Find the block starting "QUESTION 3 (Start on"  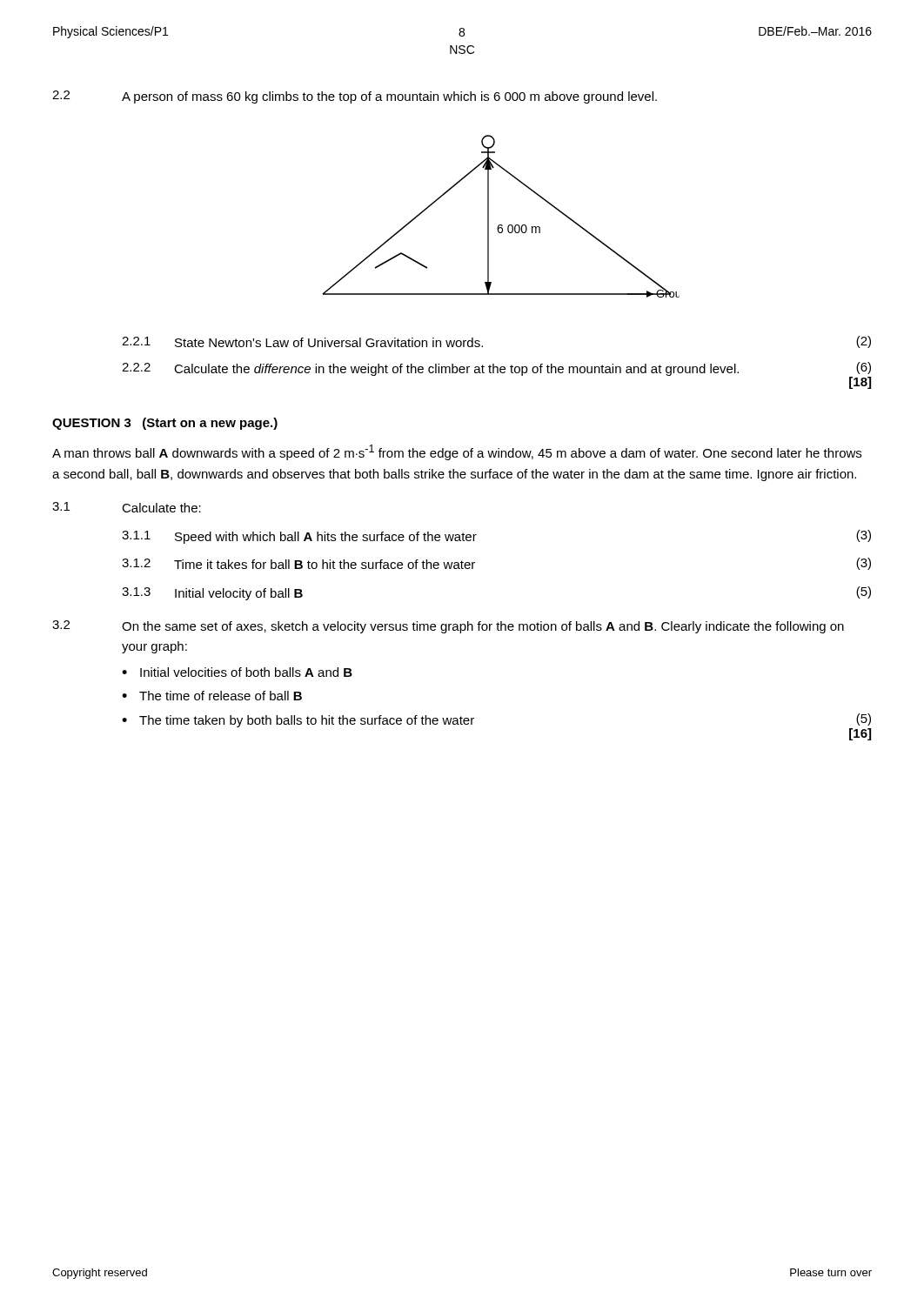(165, 422)
